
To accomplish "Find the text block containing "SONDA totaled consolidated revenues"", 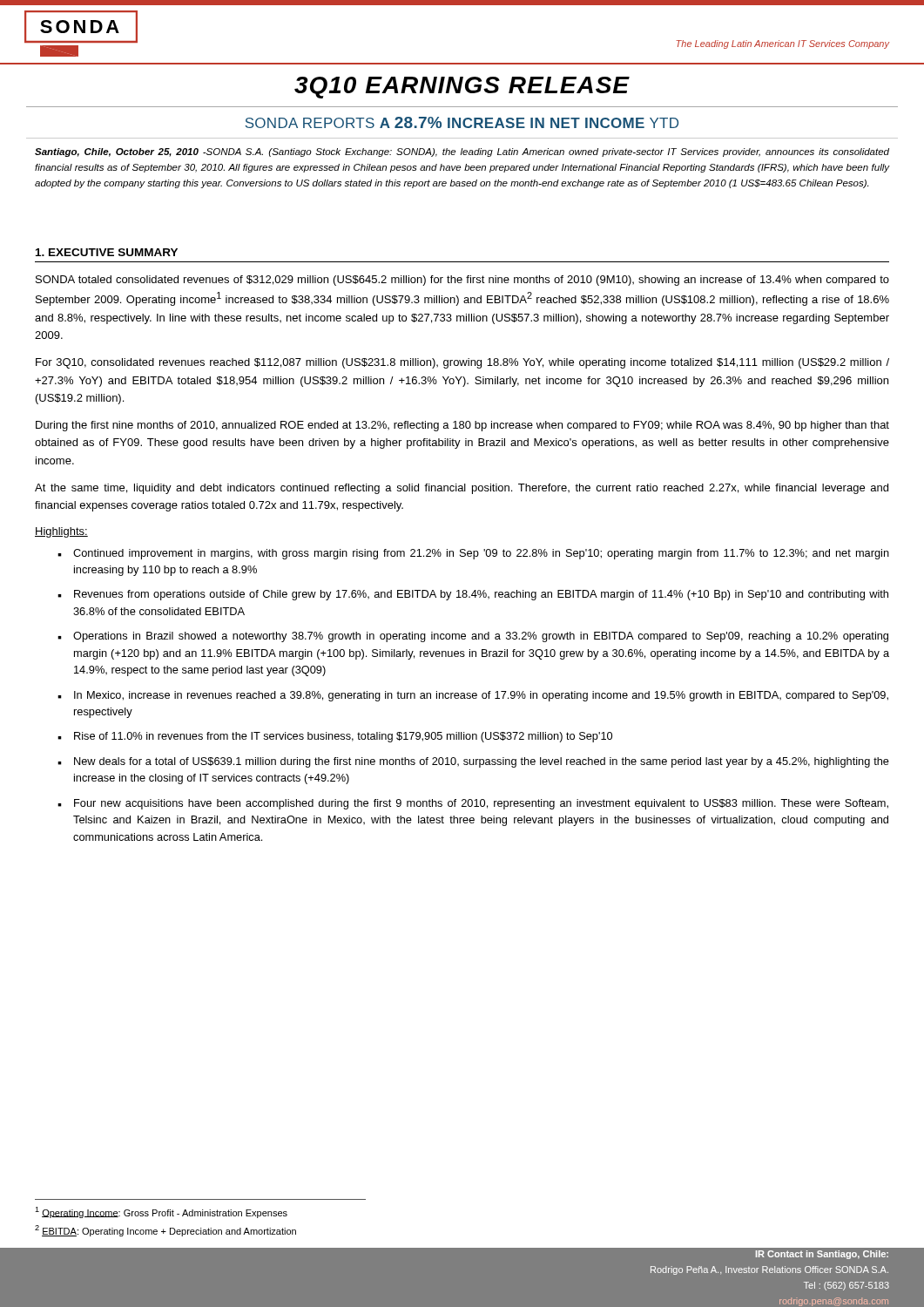I will pyautogui.click(x=462, y=307).
